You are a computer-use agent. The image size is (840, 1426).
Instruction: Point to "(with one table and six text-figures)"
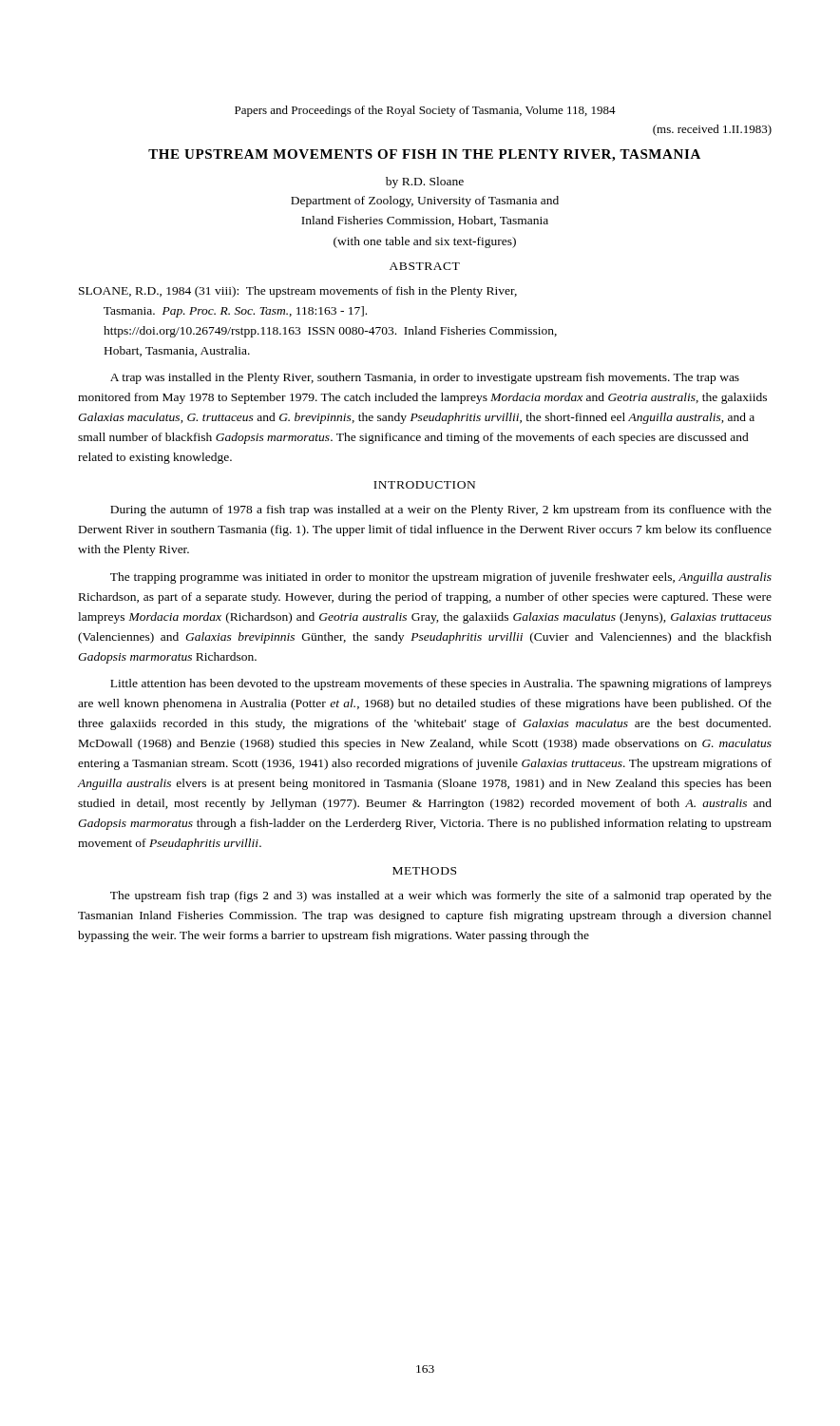coord(425,241)
